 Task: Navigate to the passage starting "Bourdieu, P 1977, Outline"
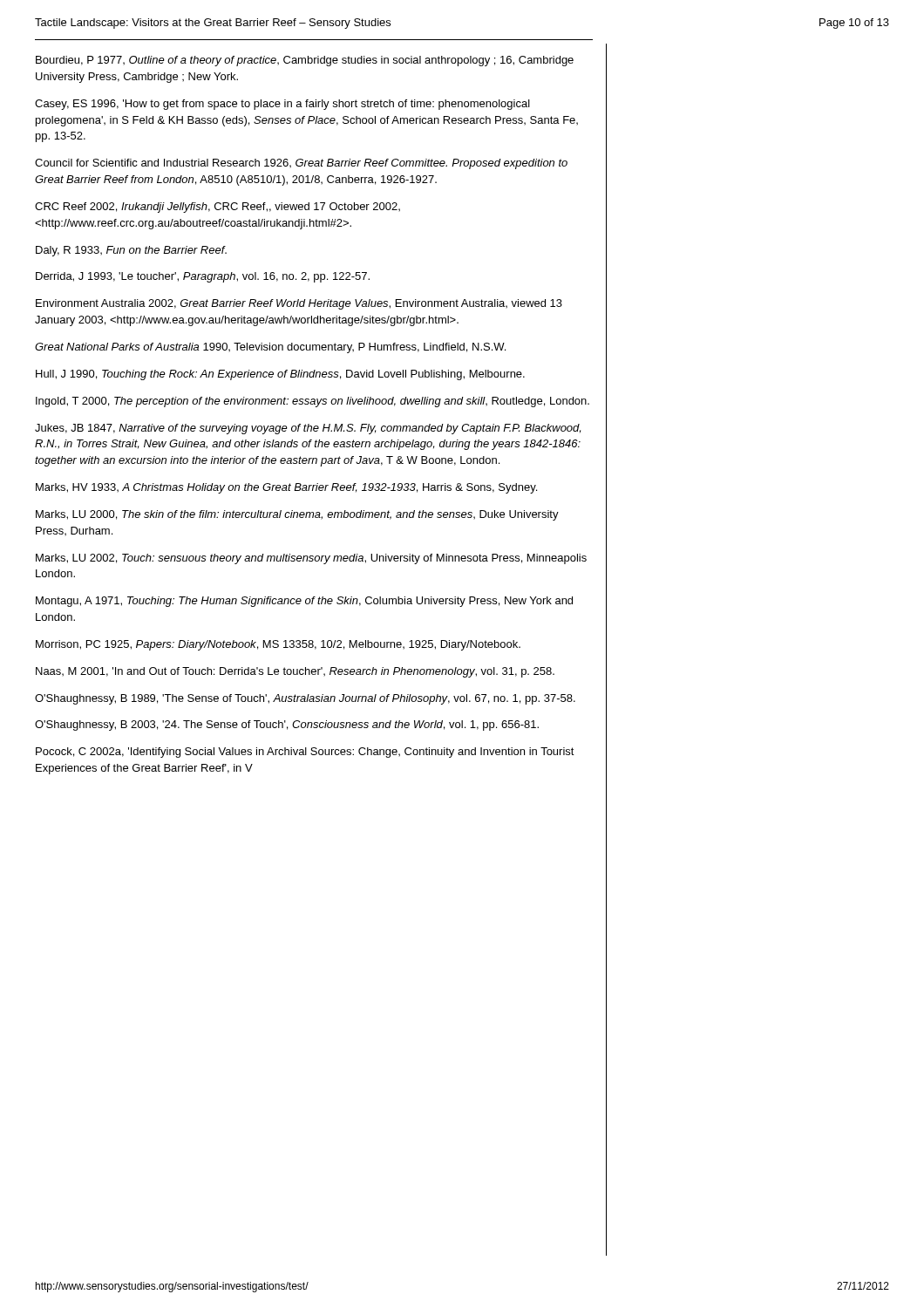coord(304,68)
